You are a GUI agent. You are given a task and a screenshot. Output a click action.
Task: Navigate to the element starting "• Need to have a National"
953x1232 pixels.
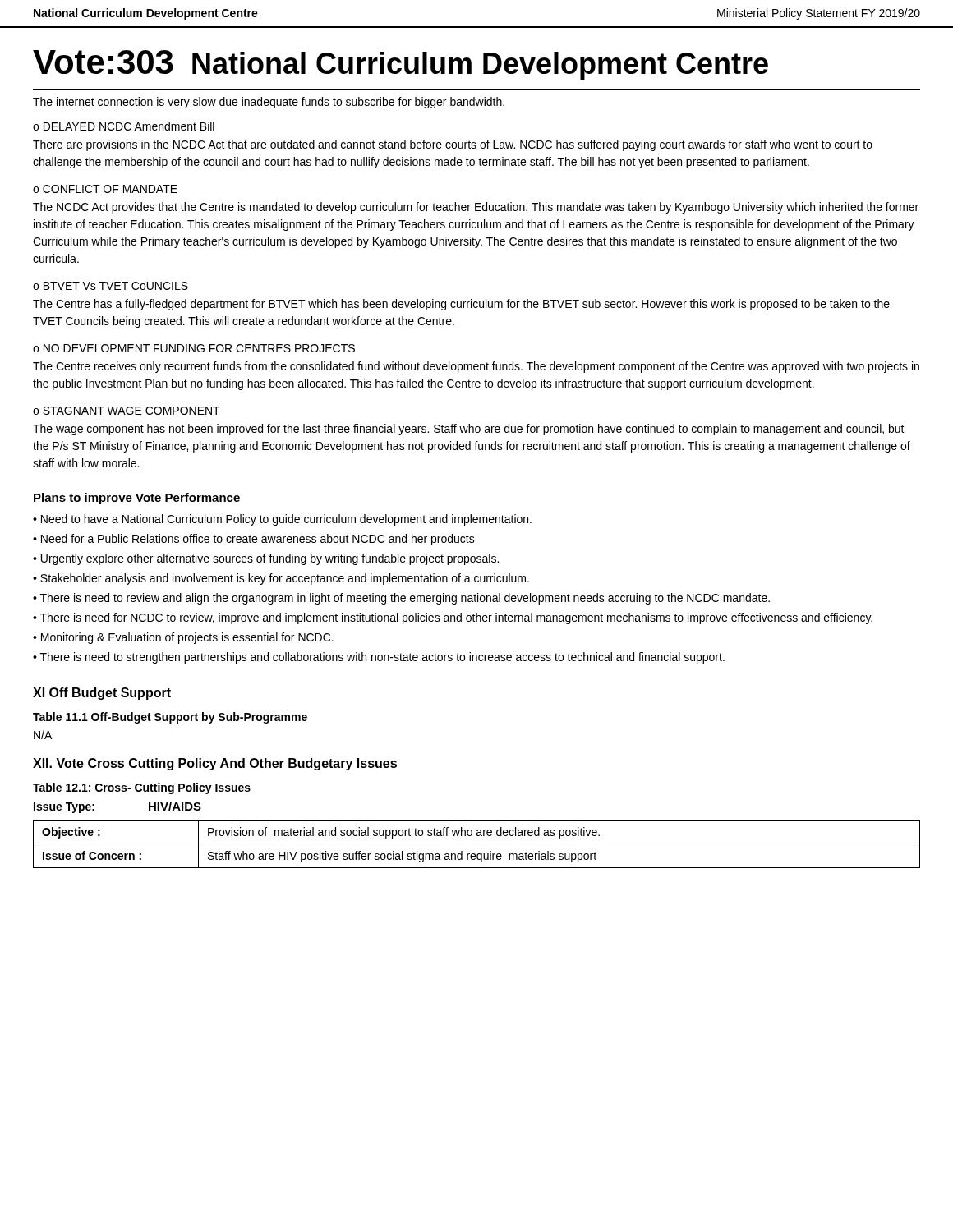tap(283, 519)
